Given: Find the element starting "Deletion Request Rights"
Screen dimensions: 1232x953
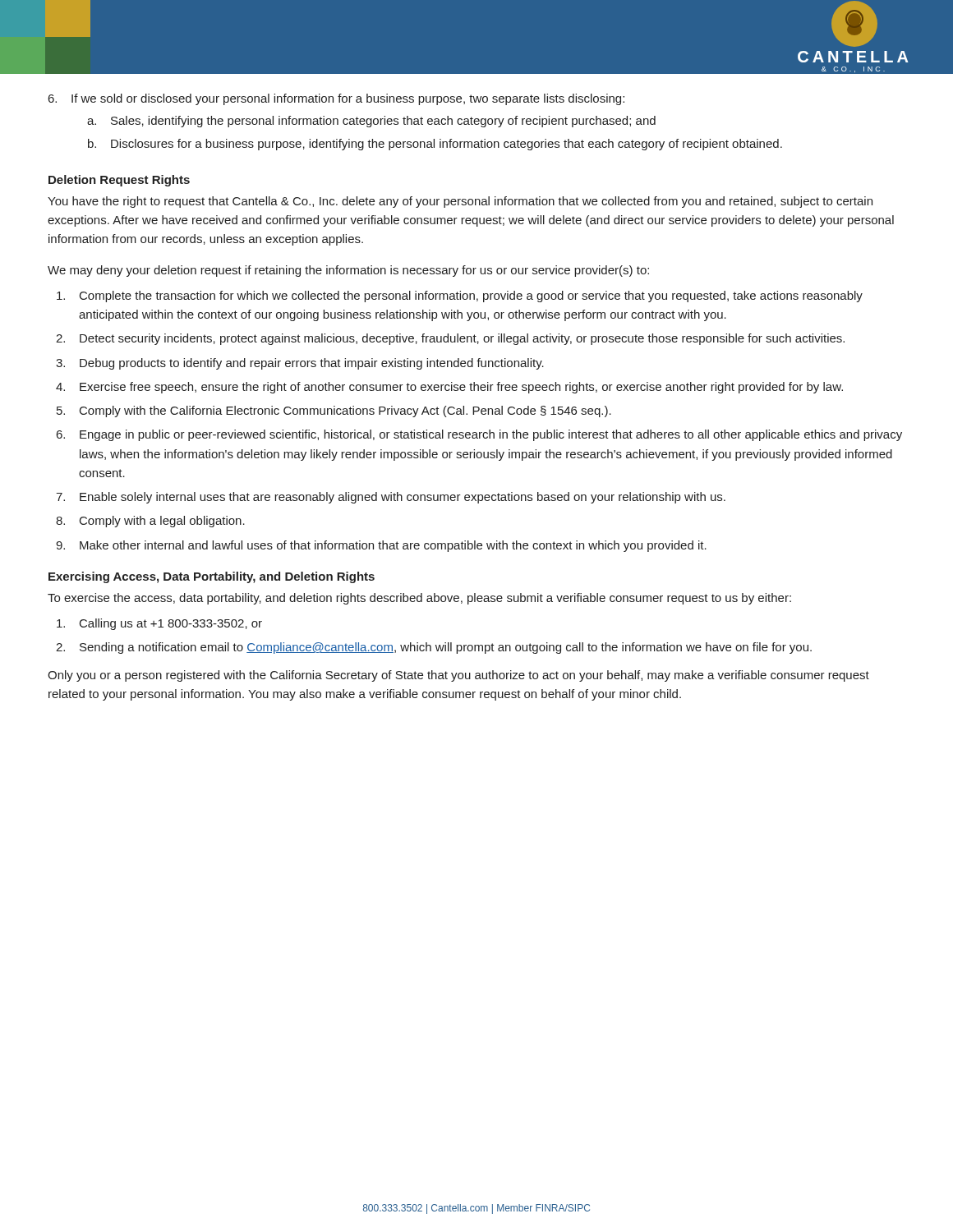Looking at the screenshot, I should pyautogui.click(x=119, y=179).
